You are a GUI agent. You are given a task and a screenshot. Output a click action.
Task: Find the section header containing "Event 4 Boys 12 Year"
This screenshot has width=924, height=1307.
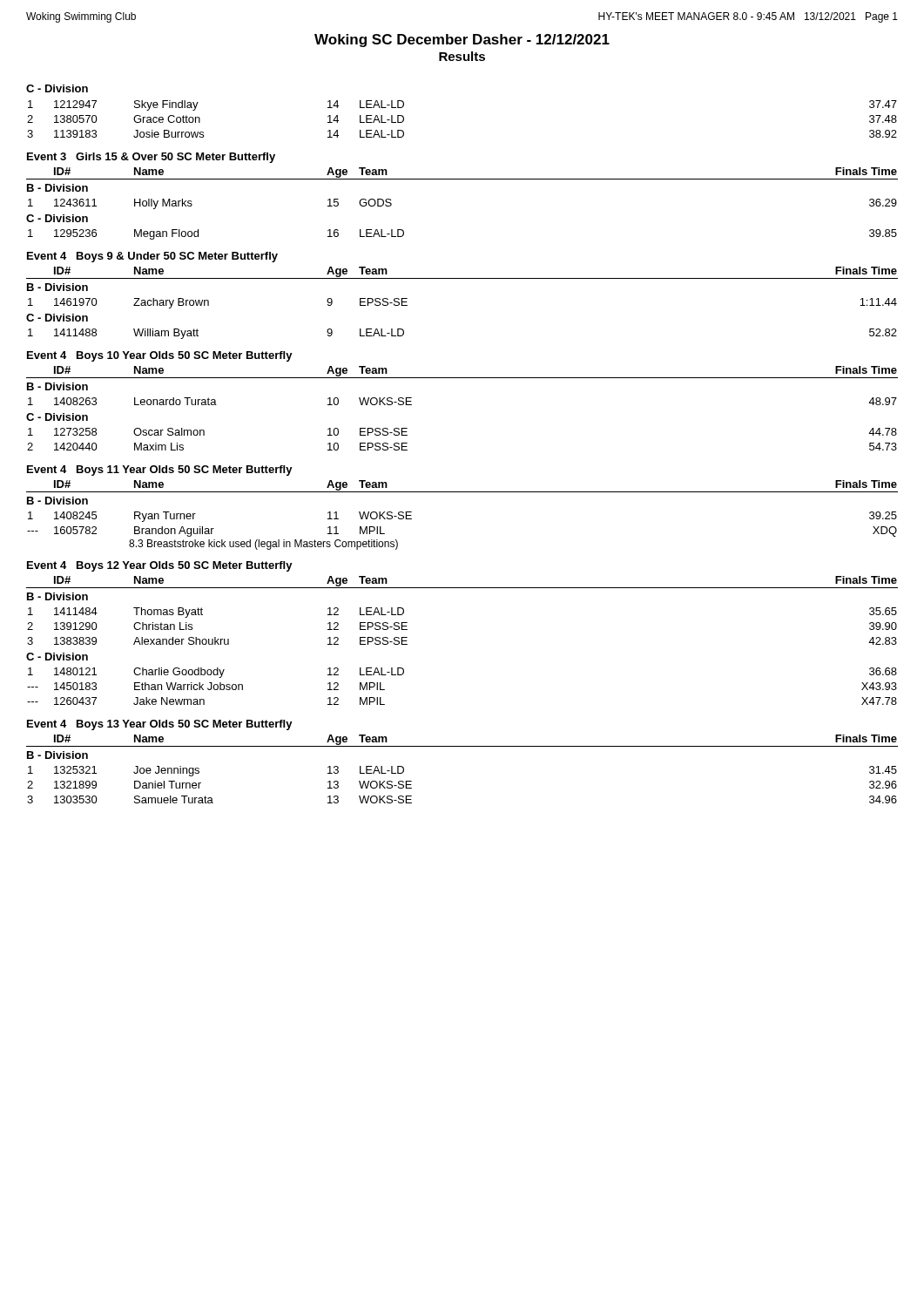pyautogui.click(x=159, y=565)
